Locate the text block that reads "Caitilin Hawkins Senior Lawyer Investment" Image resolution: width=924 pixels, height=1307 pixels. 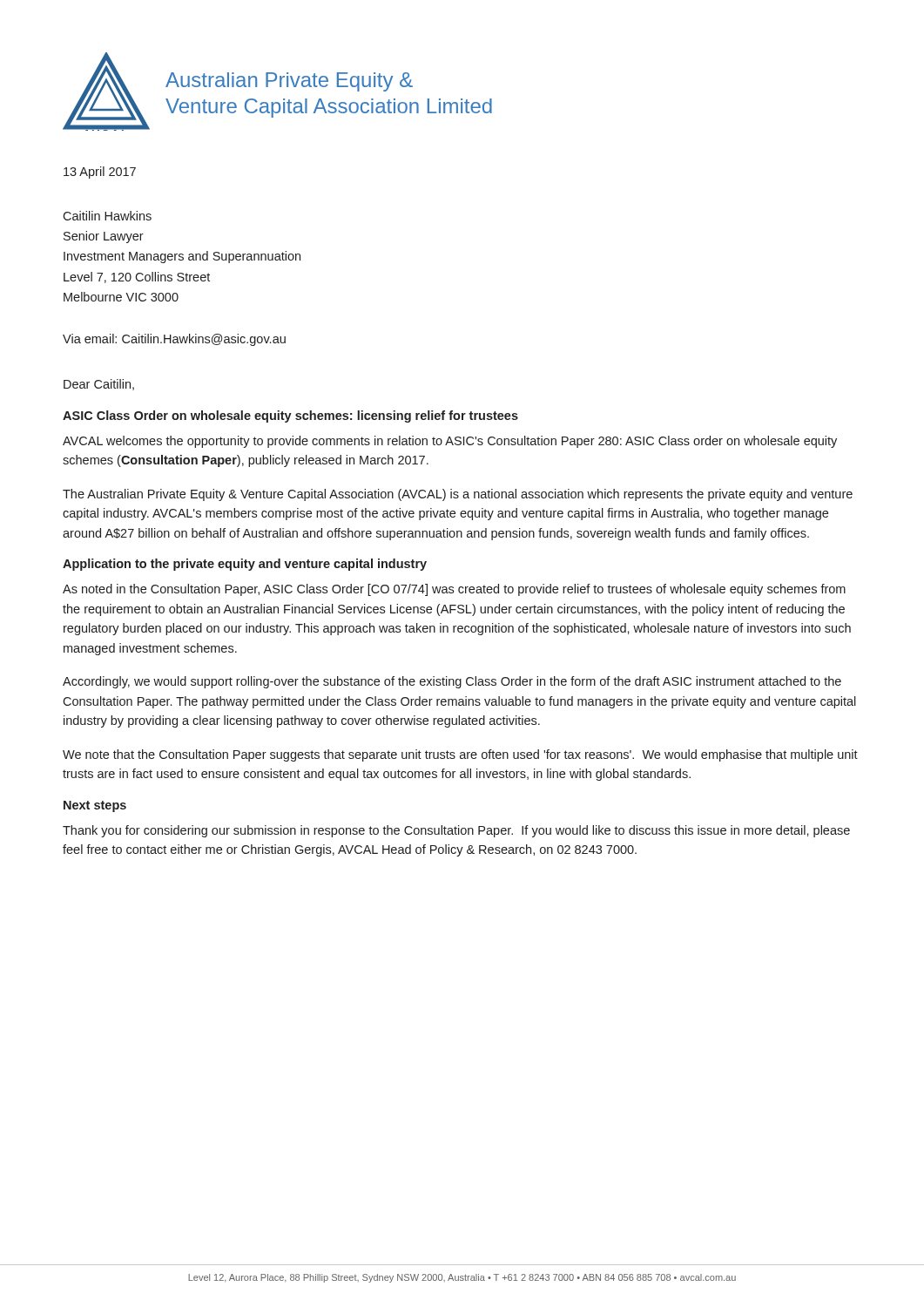(x=182, y=256)
